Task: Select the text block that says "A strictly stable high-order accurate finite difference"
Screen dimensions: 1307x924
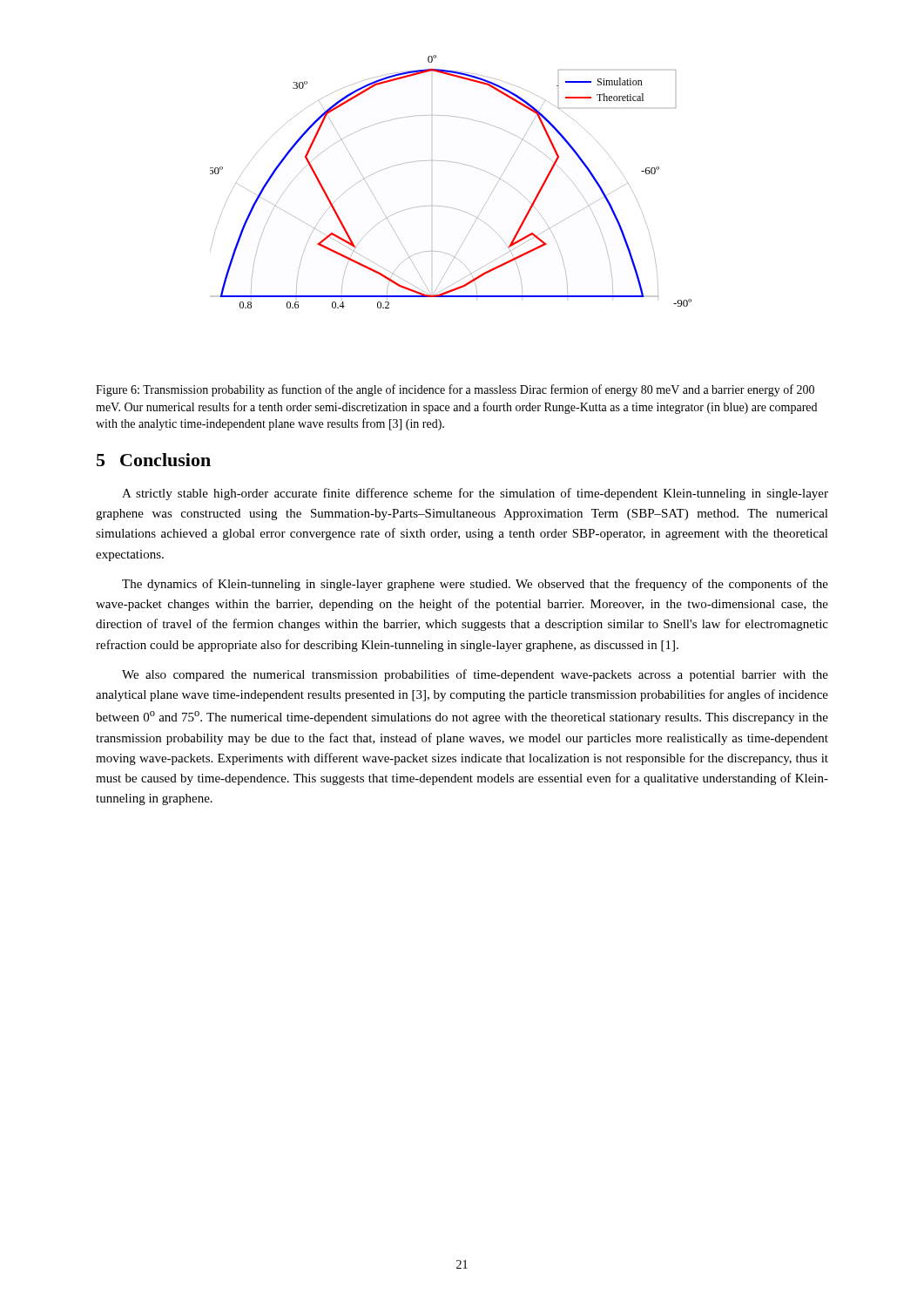Action: pyautogui.click(x=462, y=523)
